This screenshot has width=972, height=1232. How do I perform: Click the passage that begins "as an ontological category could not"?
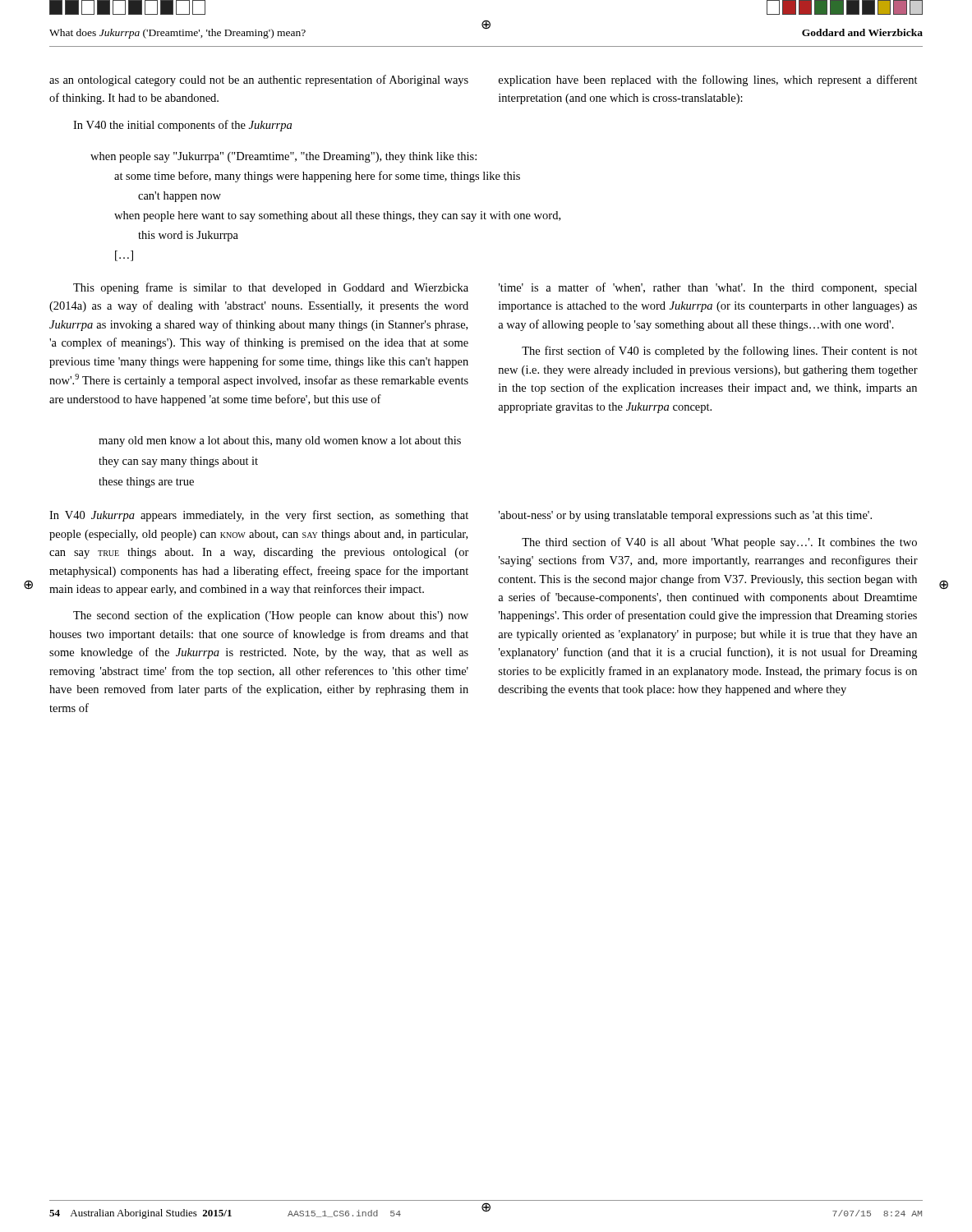pos(259,80)
